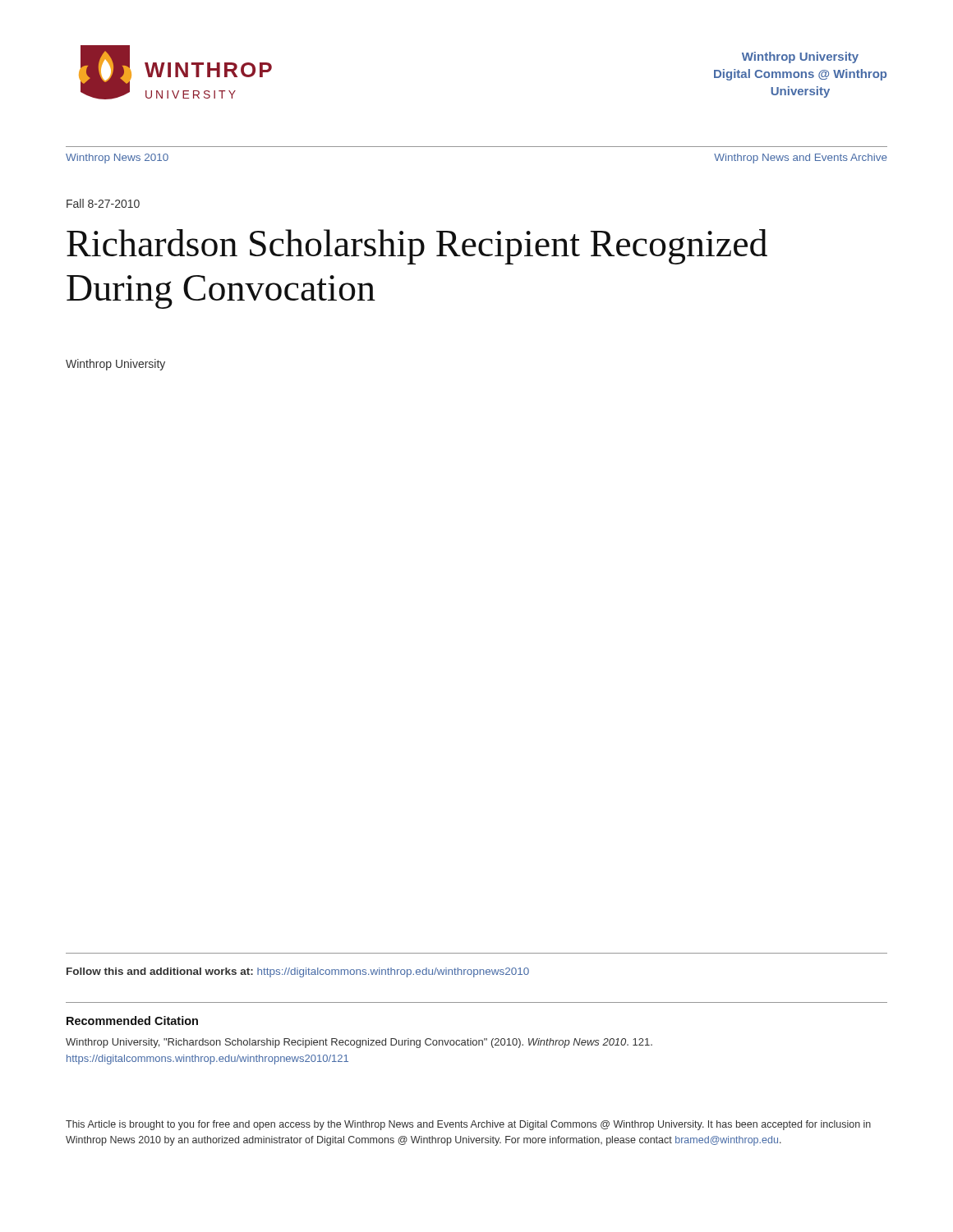Click the passage that begins "Winthrop University, "Richardson Scholarship Recipient"
The width and height of the screenshot is (953, 1232).
(x=359, y=1050)
